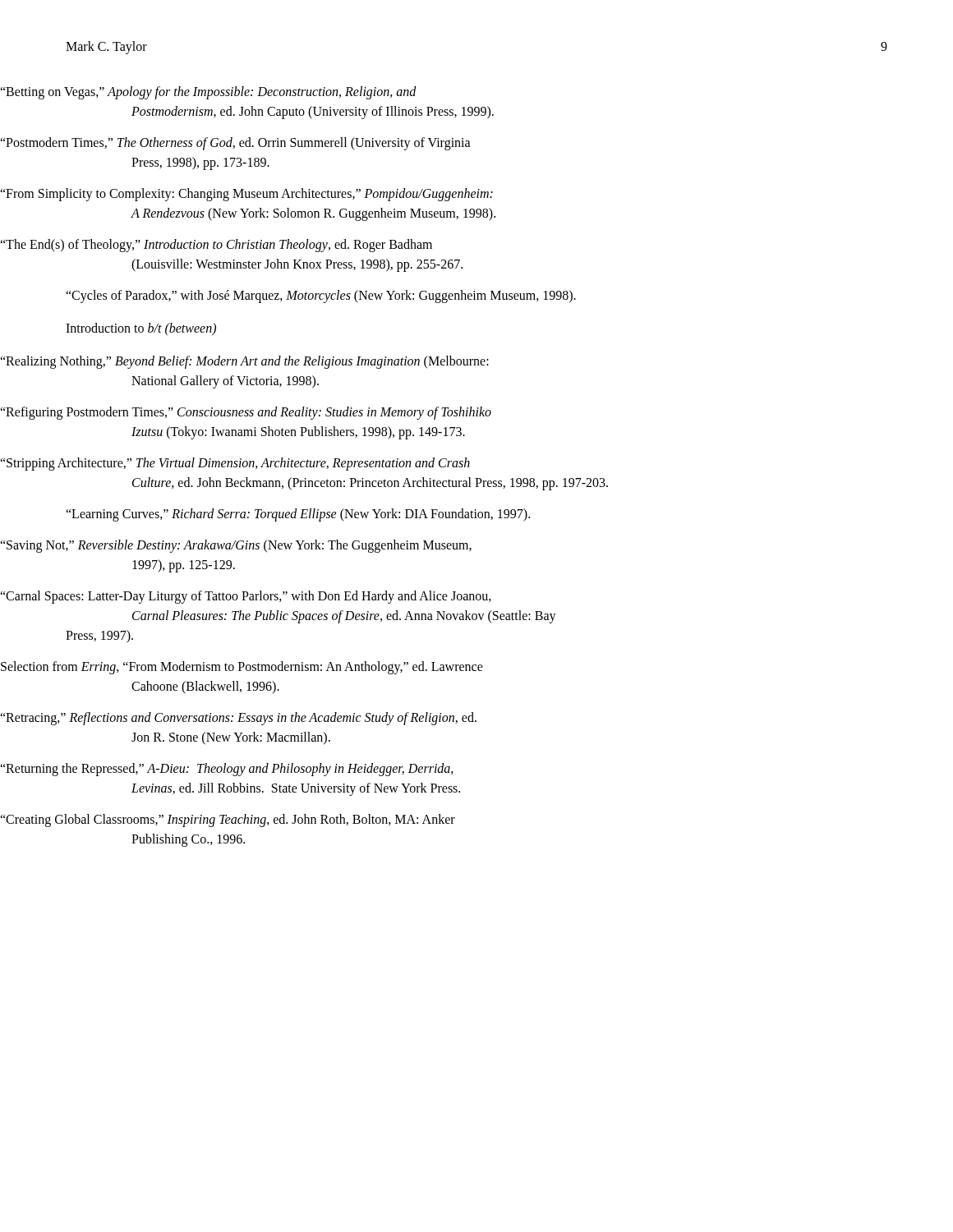Click on the passage starting "“From Simplicity to Complexity:"
The image size is (953, 1232).
tap(476, 204)
